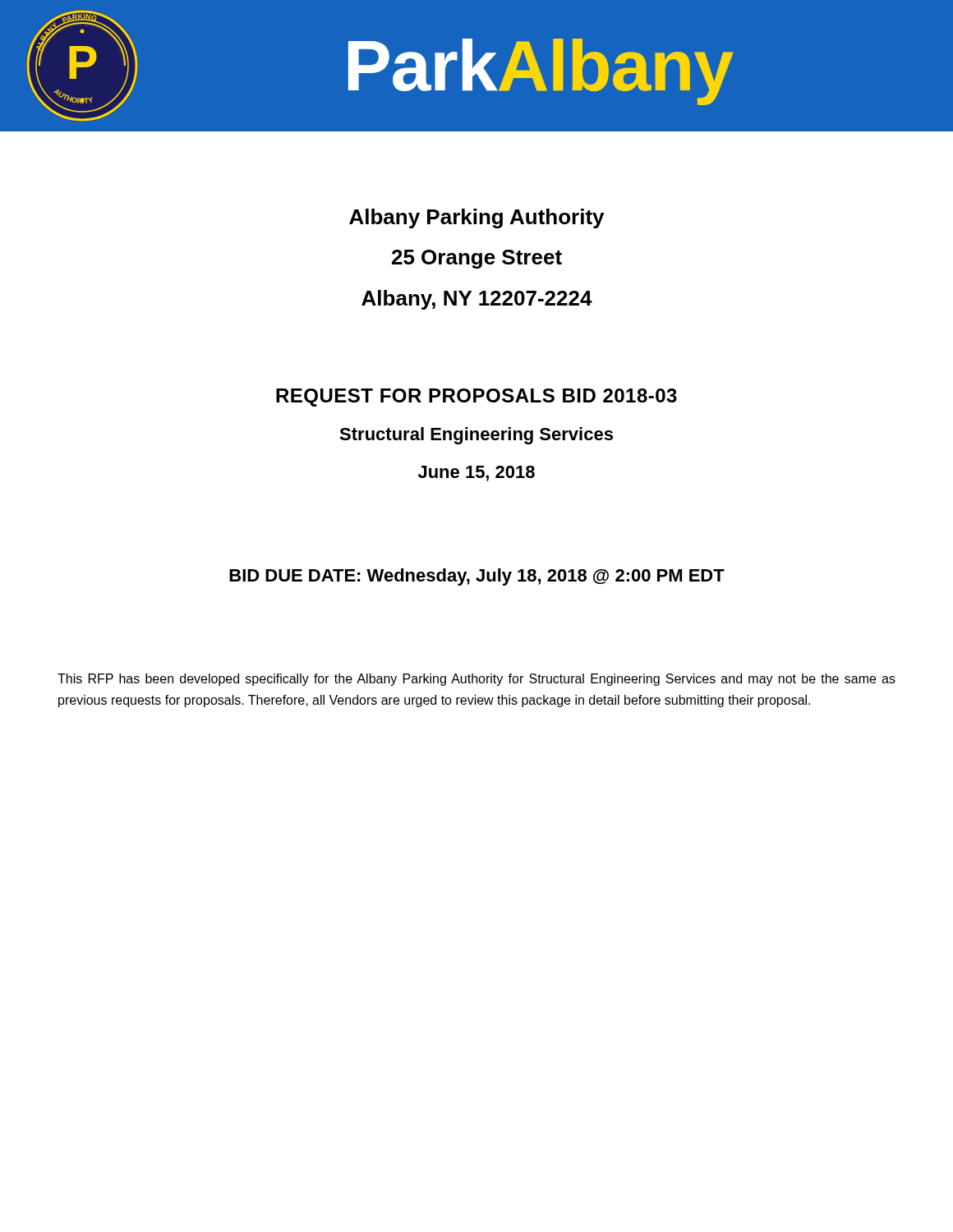Locate the element starting "Structural Engineering Services"
The image size is (953, 1232).
pos(476,434)
